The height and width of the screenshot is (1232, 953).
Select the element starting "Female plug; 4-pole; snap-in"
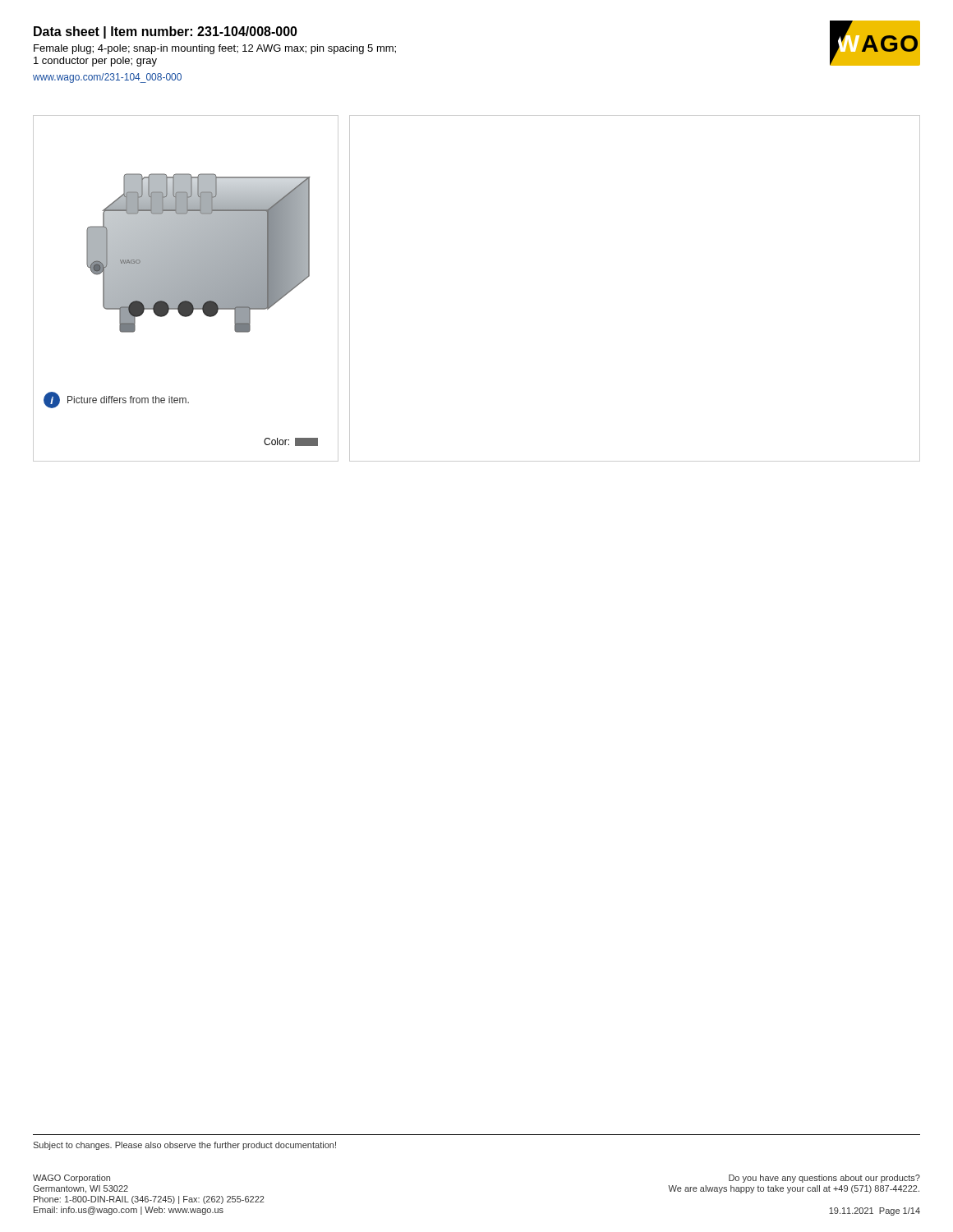pos(215,54)
